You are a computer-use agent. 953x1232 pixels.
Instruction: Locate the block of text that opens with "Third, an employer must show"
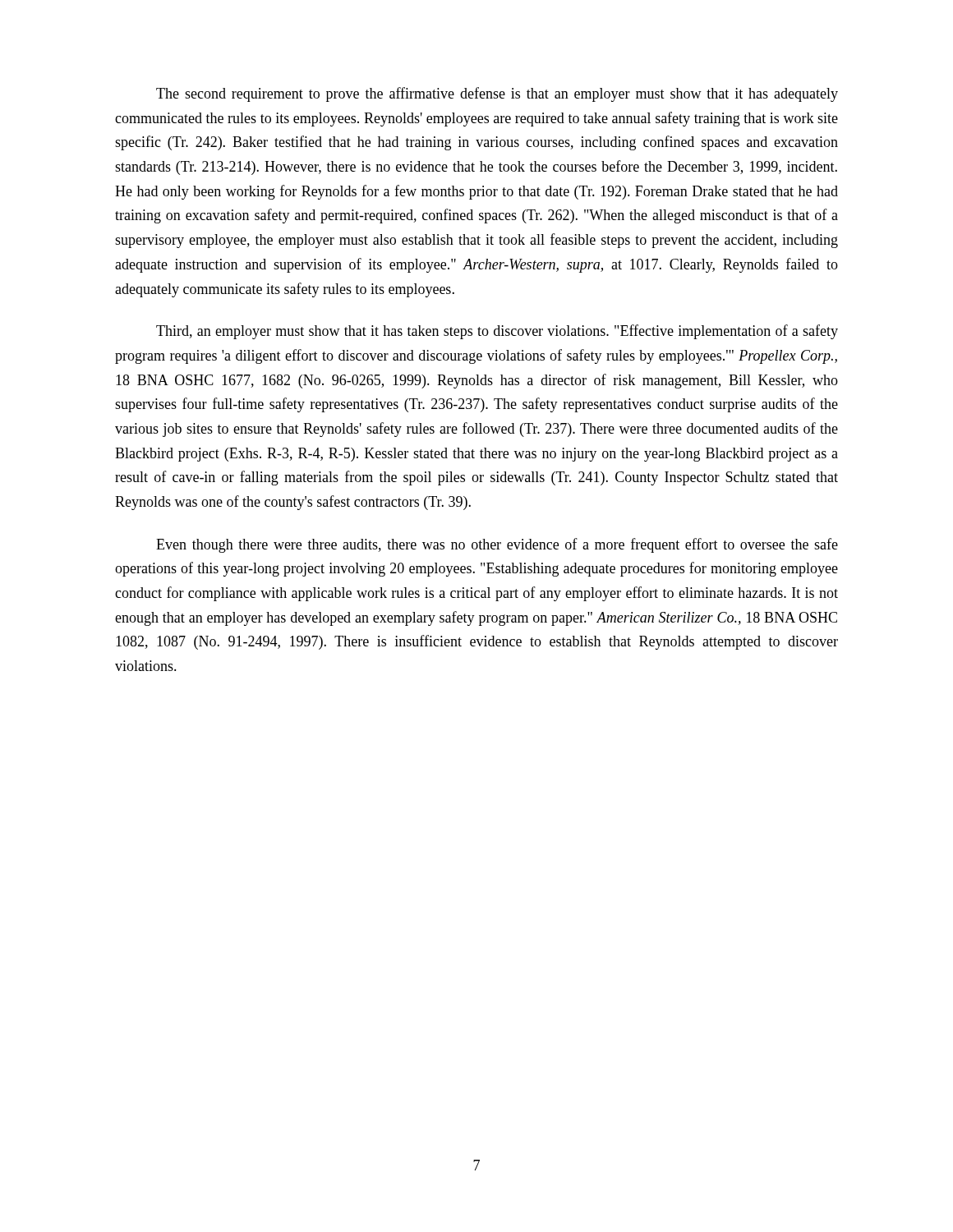(476, 416)
